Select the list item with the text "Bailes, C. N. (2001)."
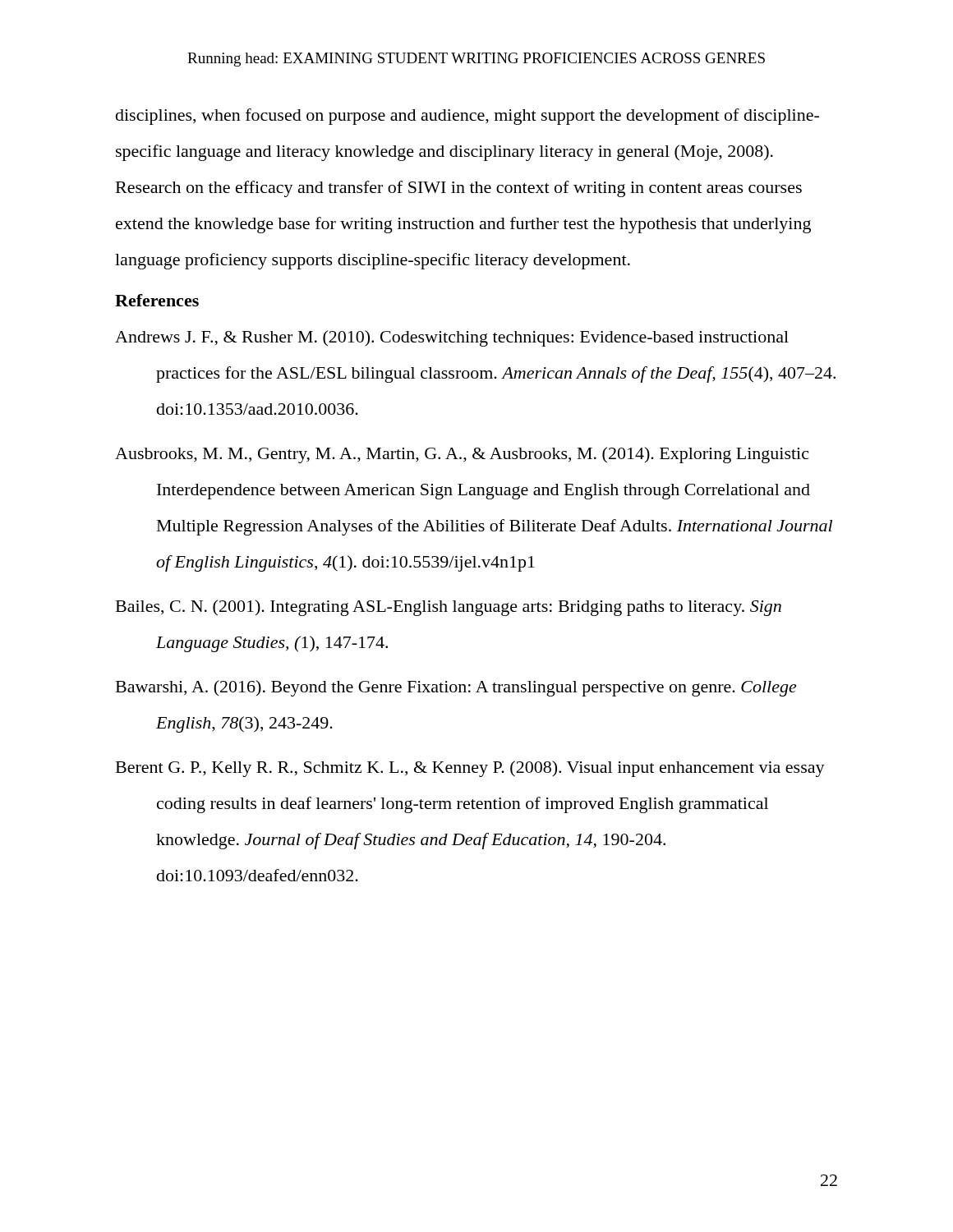Screen dimensions: 1232x953 pos(449,608)
